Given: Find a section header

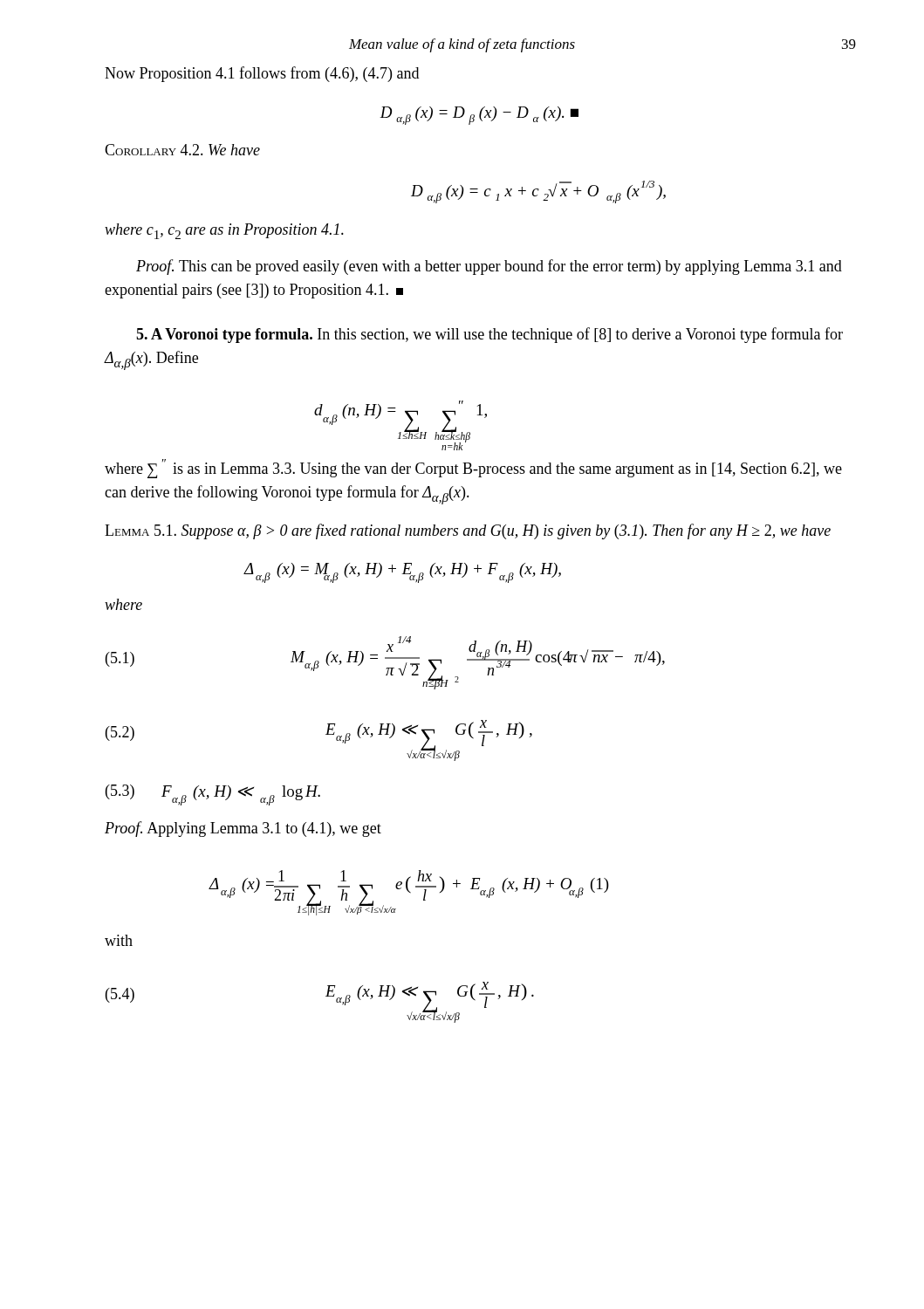Looking at the screenshot, I should click(474, 347).
